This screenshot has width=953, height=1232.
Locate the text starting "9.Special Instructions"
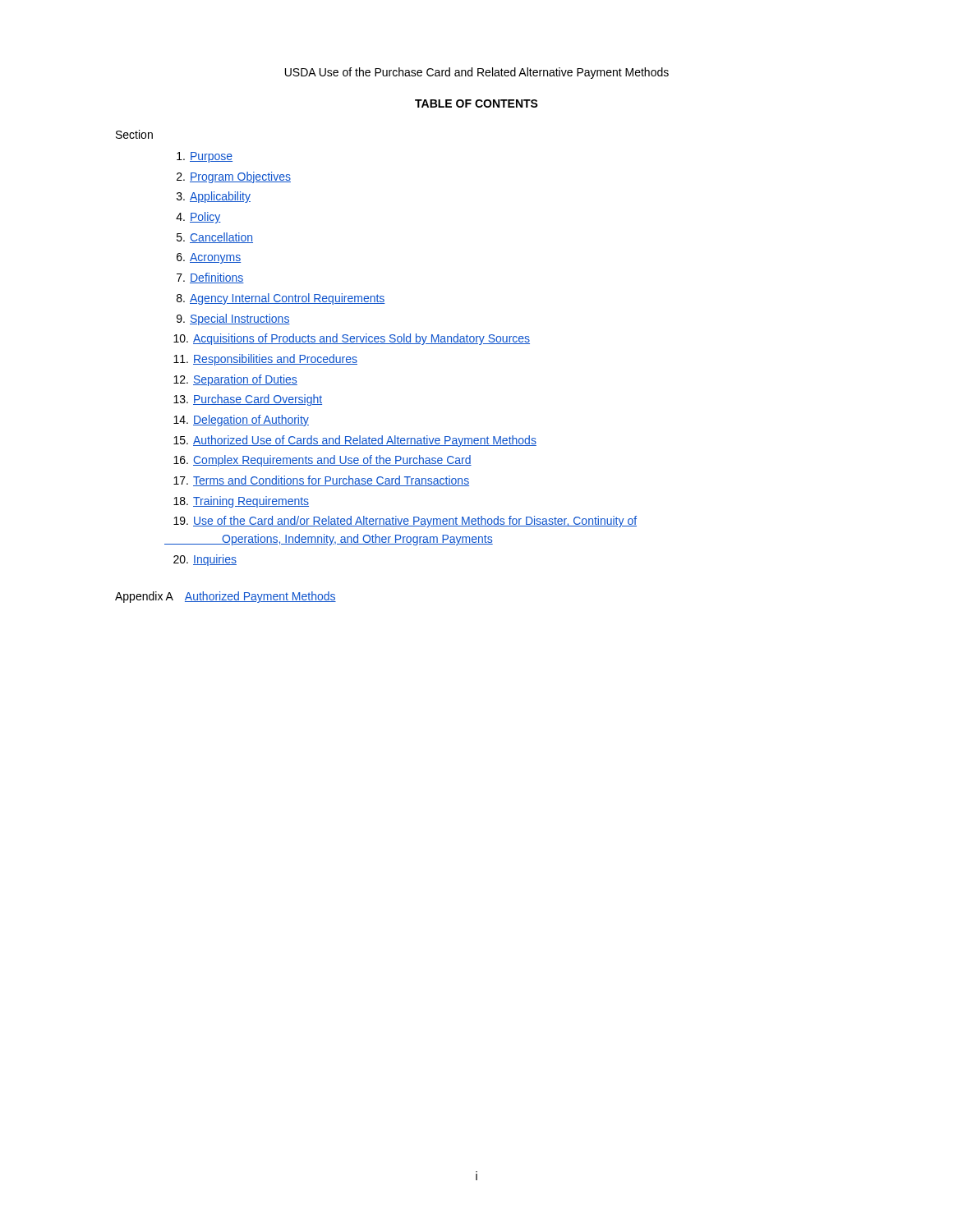227,319
